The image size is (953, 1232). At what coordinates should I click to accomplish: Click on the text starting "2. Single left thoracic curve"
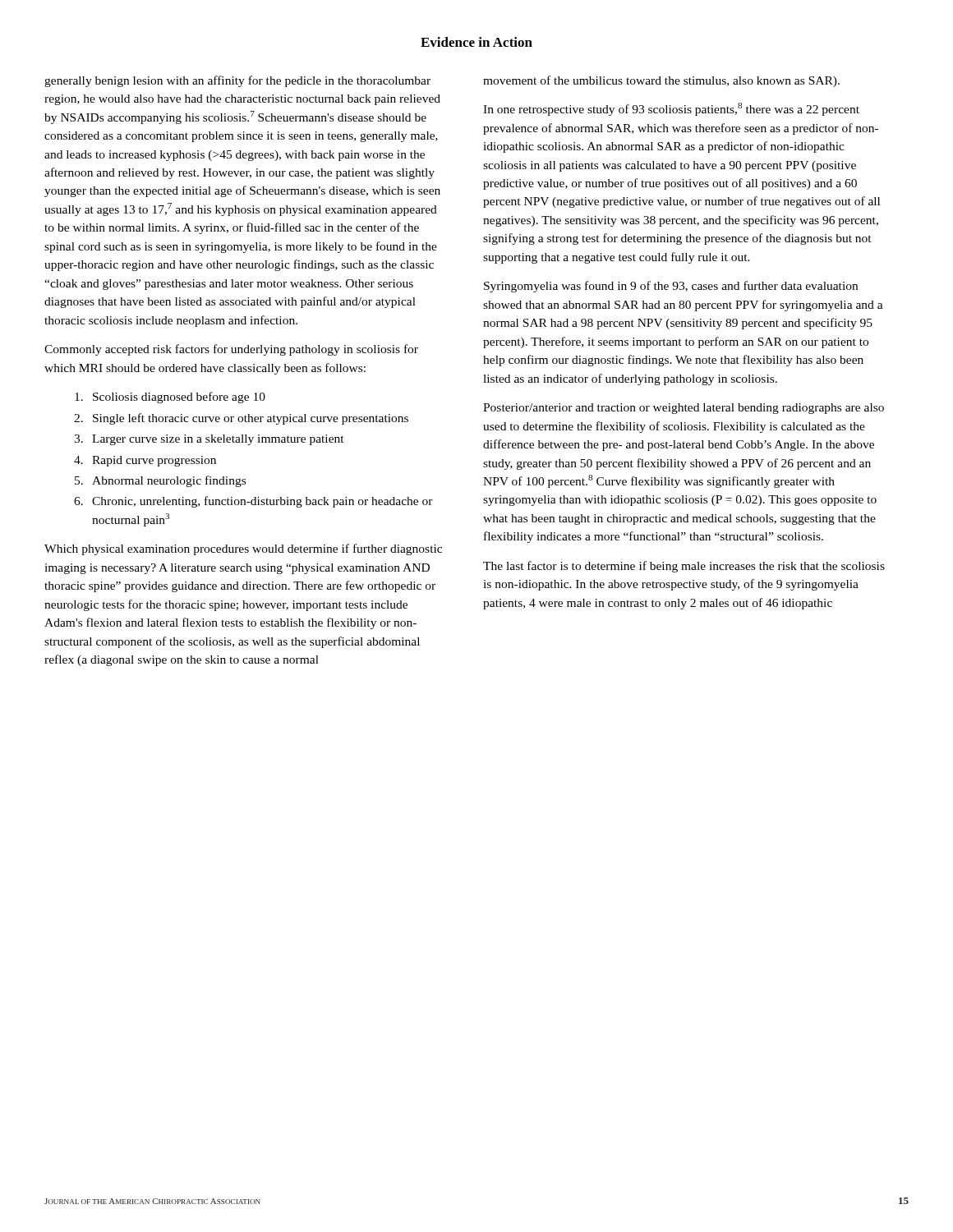click(260, 418)
